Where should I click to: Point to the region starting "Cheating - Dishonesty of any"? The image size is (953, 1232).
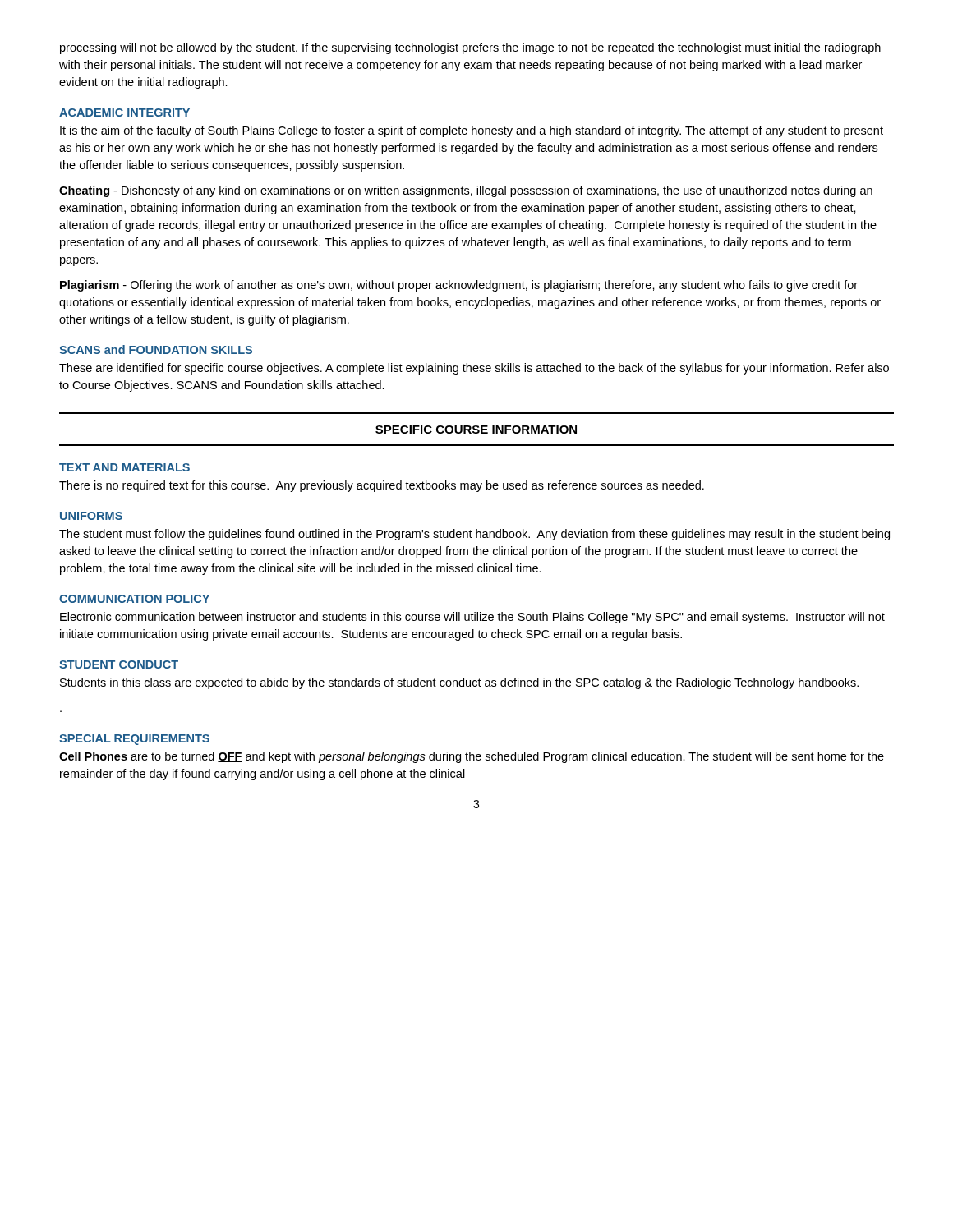pyautogui.click(x=468, y=225)
